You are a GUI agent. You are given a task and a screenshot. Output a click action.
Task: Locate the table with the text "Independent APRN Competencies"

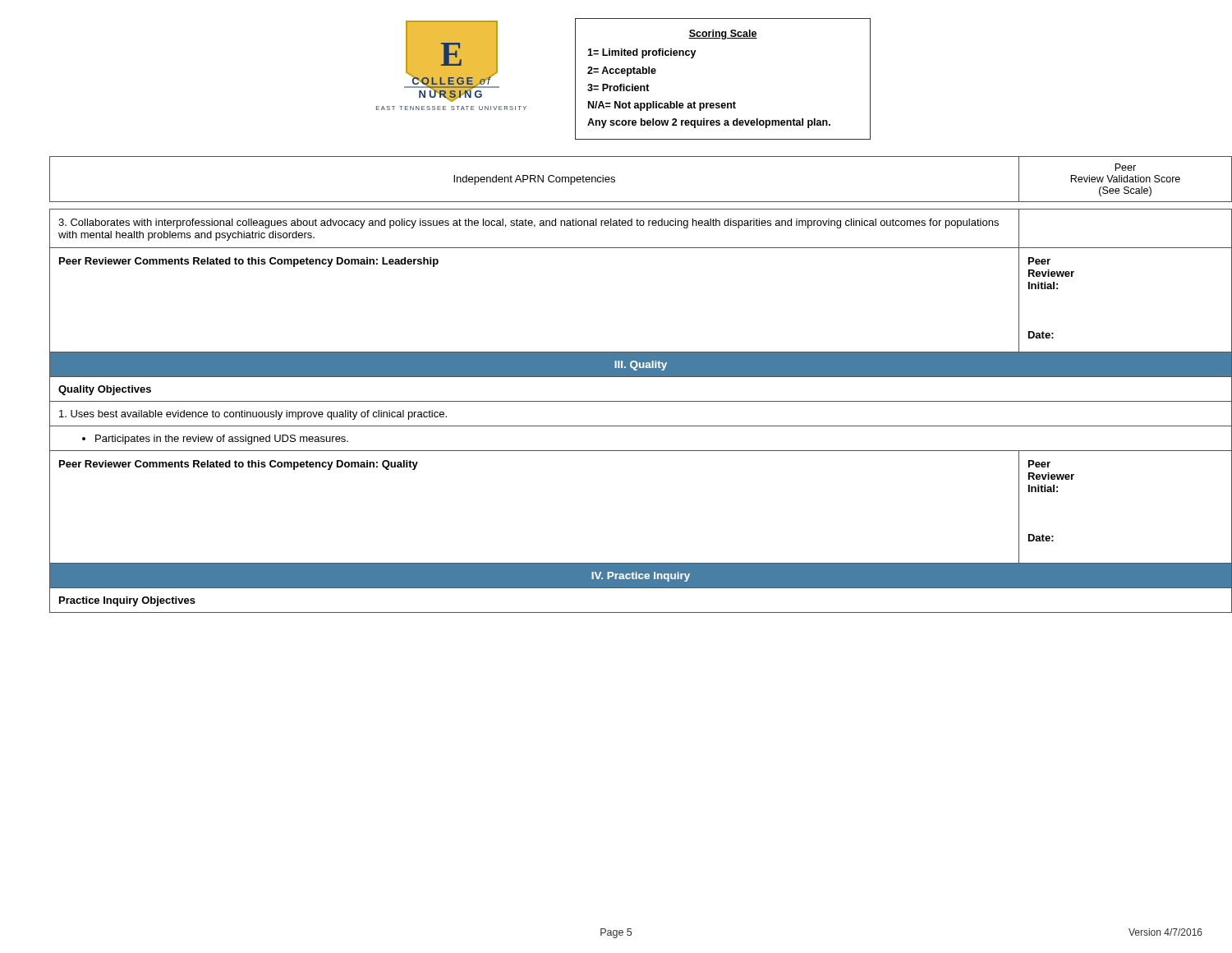click(x=616, y=179)
